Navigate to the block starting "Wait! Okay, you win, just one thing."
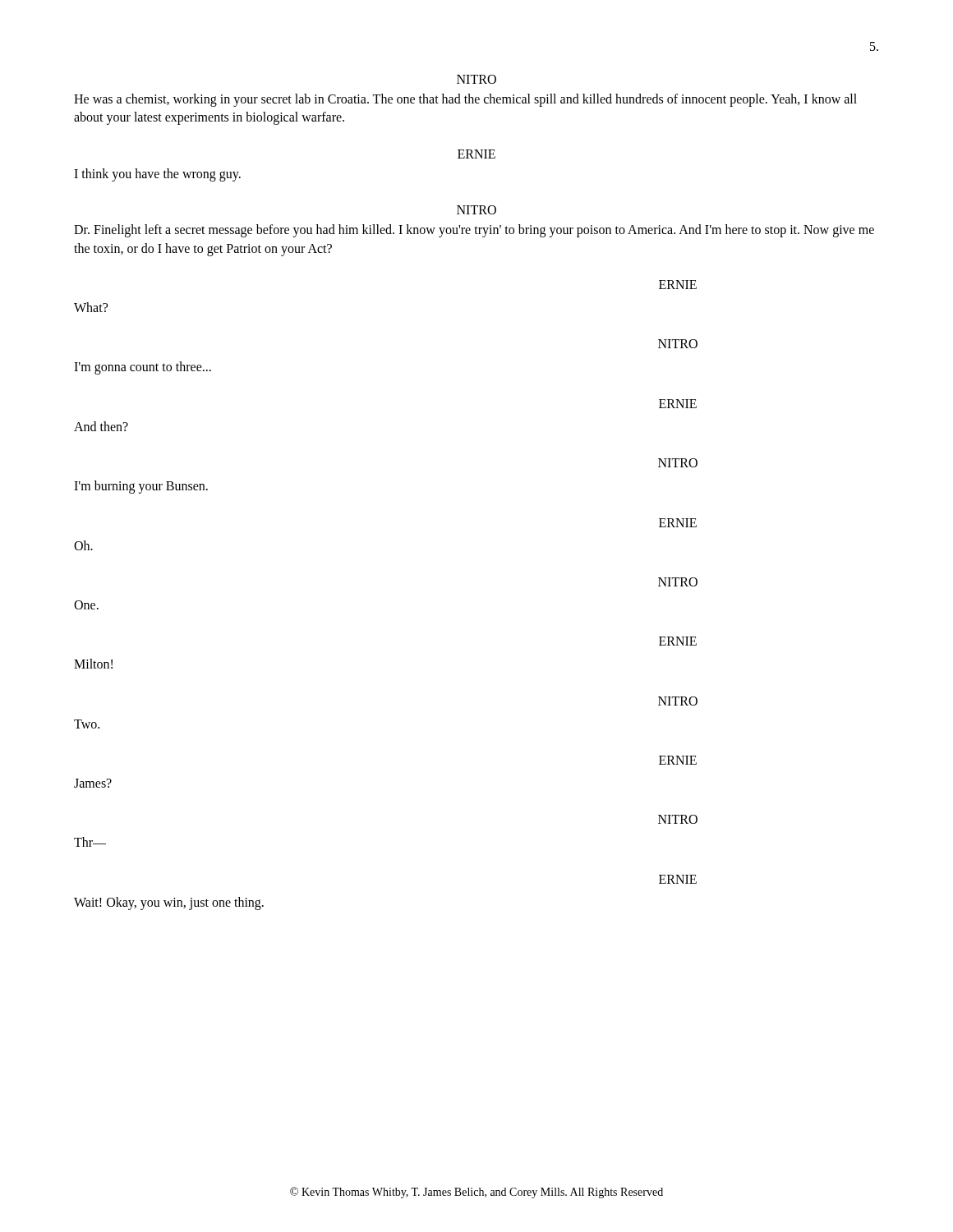This screenshot has height=1232, width=953. (x=678, y=879)
